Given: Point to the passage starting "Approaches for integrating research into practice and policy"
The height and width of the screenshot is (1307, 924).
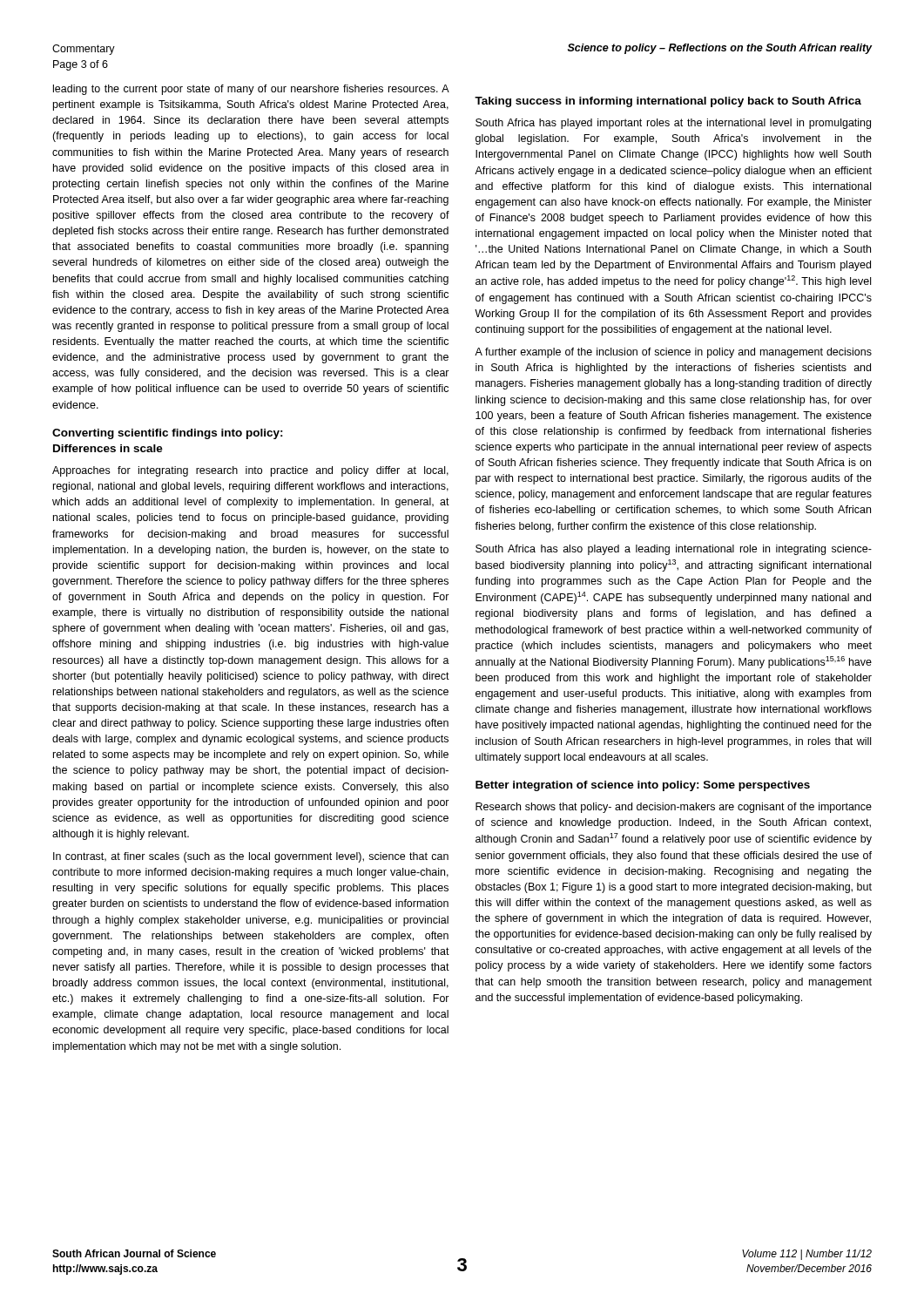Looking at the screenshot, I should coord(251,652).
